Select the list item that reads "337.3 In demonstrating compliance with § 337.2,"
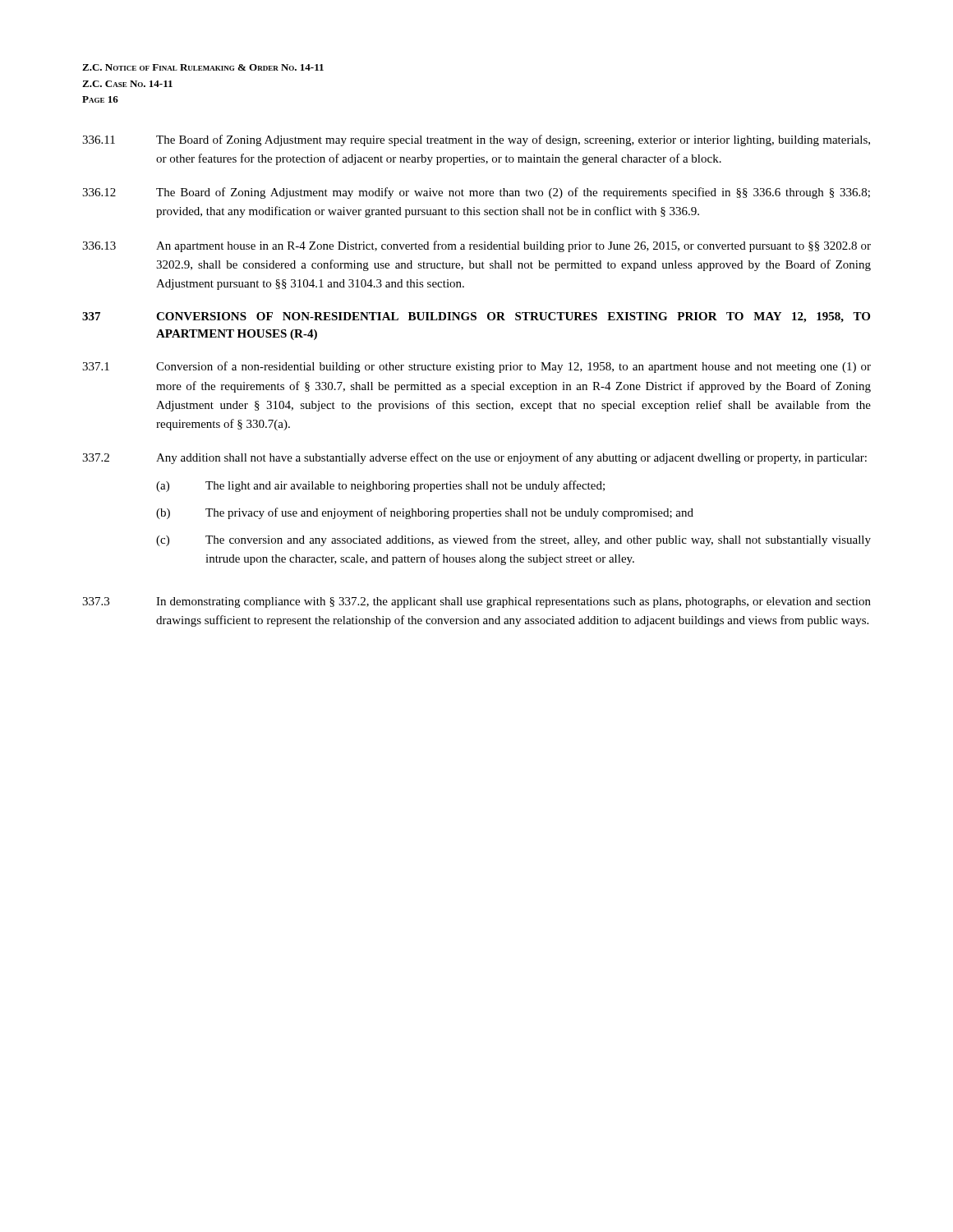The width and height of the screenshot is (953, 1232). point(476,611)
